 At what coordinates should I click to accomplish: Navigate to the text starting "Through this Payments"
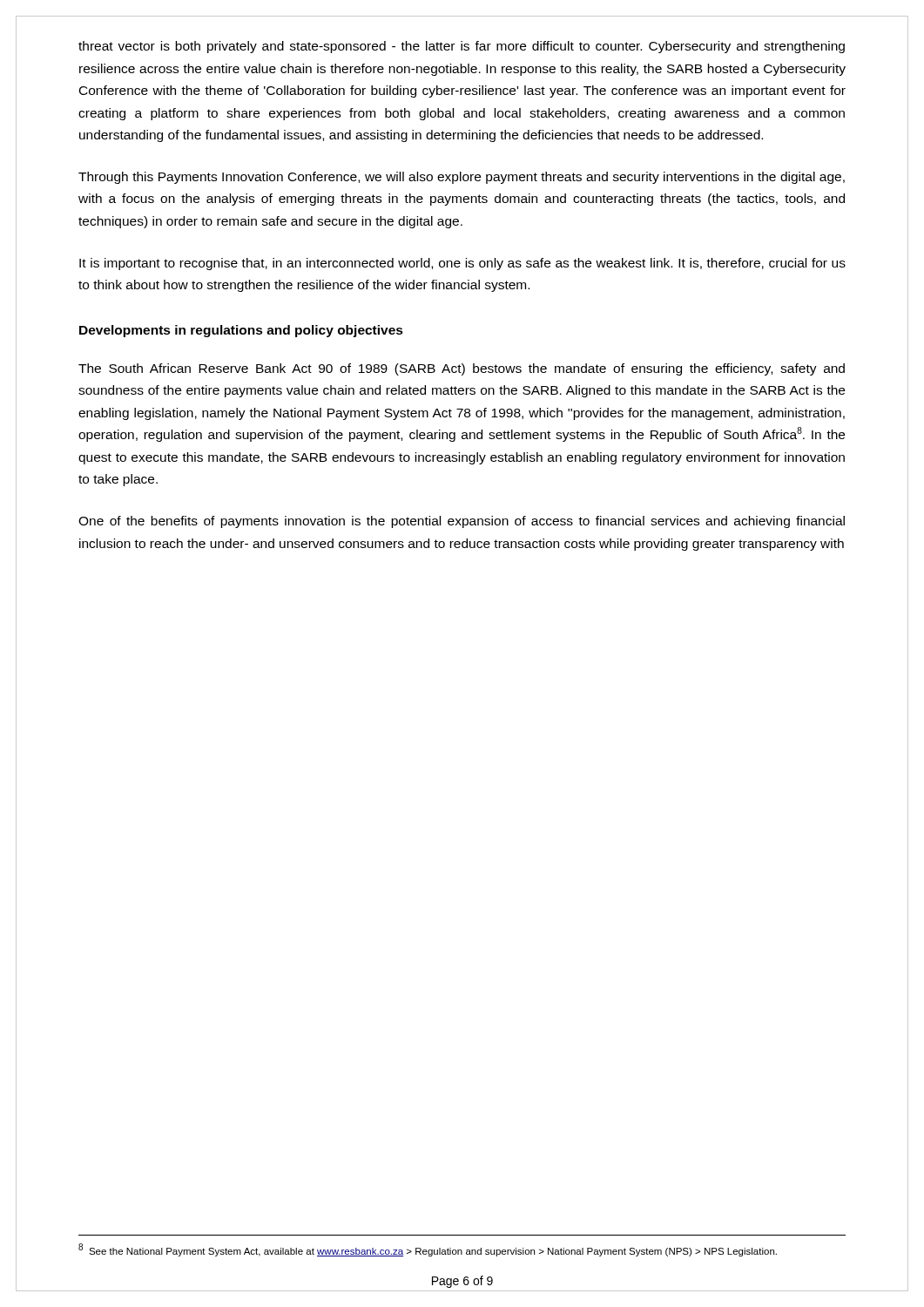pos(462,199)
